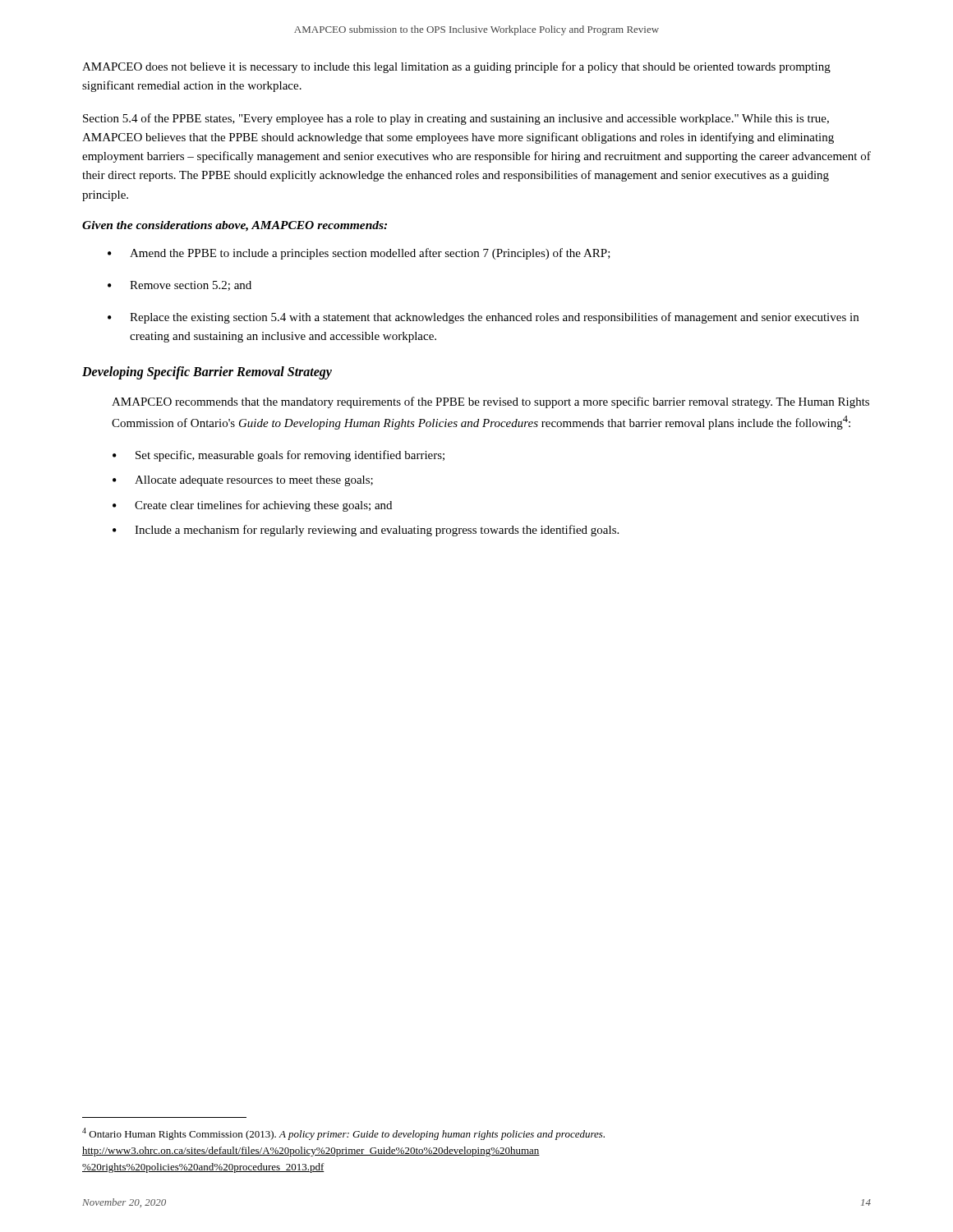The image size is (953, 1232).
Task: Locate the section header that says "Given the considerations above, AMAPCEO recommends:"
Action: coord(235,224)
